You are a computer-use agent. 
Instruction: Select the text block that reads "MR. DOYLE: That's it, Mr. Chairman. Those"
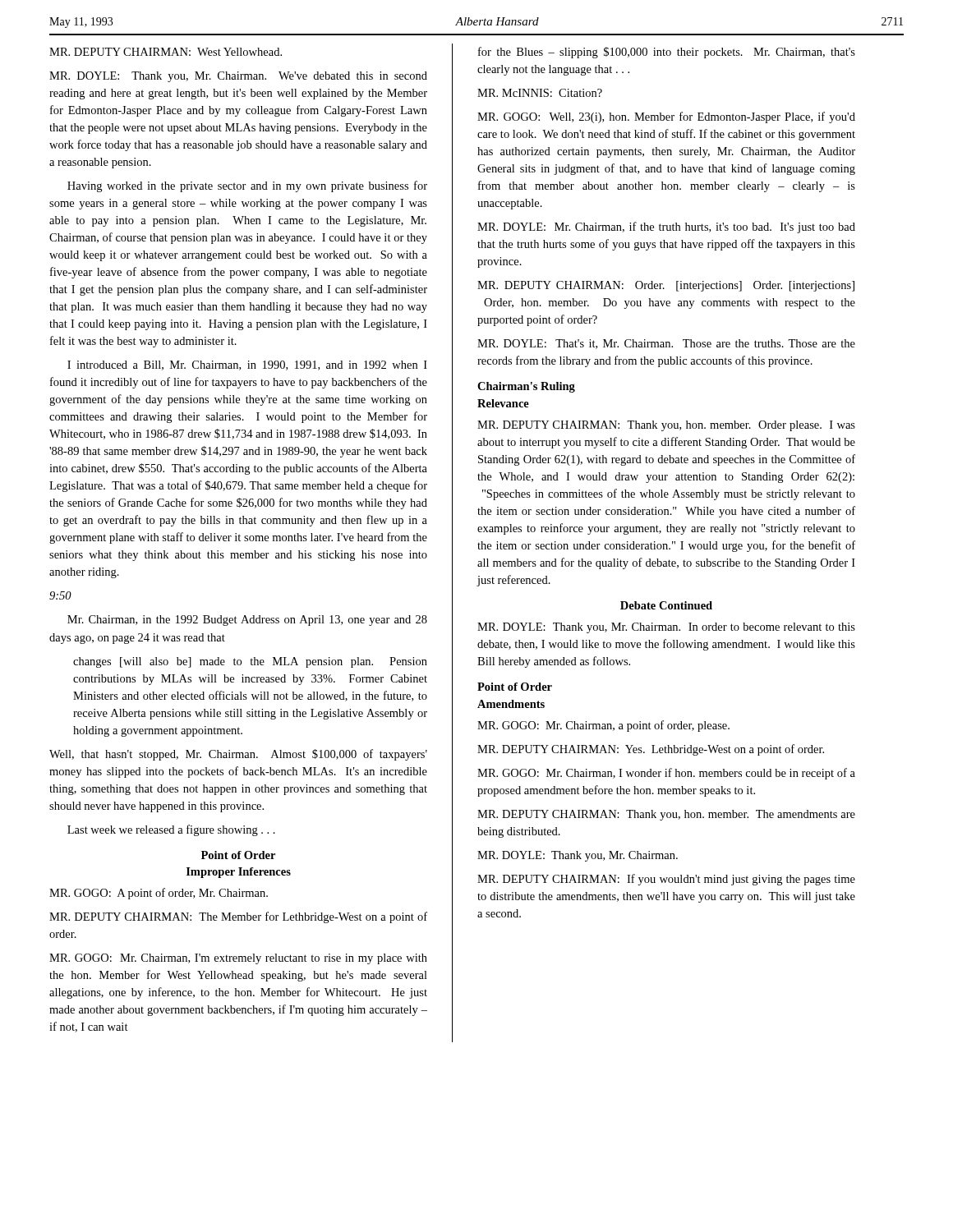click(666, 353)
